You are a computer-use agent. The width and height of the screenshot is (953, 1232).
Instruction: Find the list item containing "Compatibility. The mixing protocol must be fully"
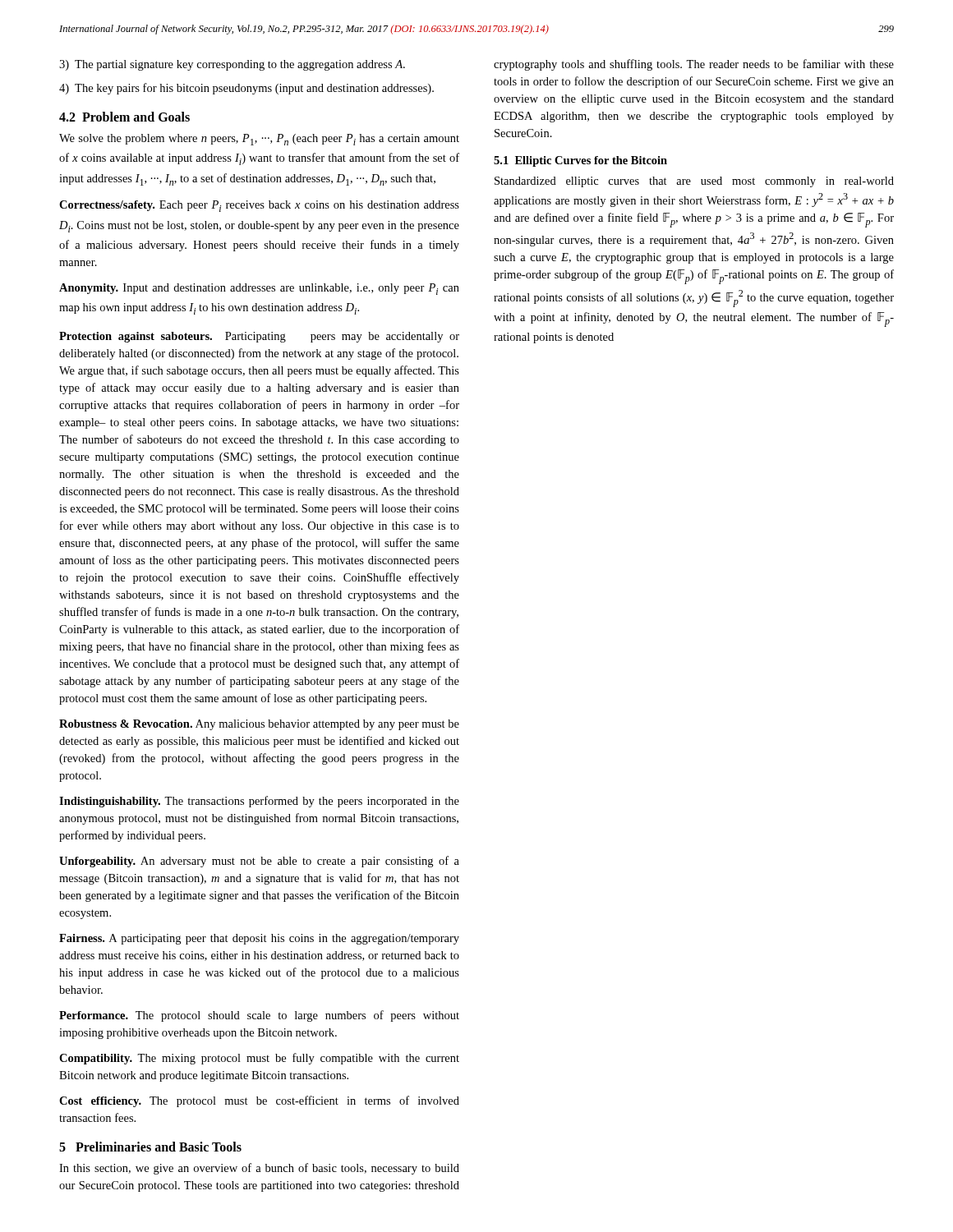click(x=259, y=1067)
